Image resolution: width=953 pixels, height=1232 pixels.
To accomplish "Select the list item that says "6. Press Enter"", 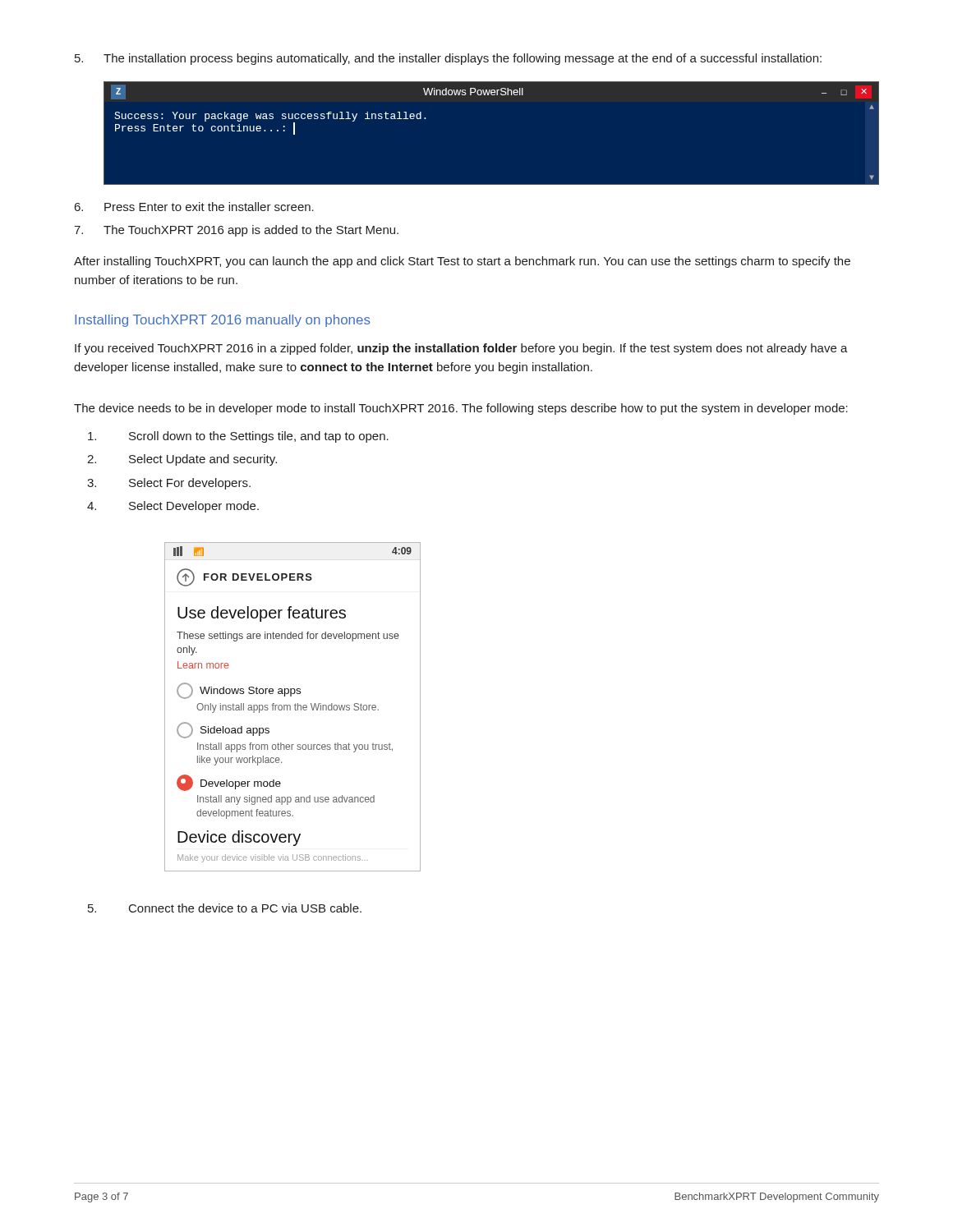I will point(194,207).
